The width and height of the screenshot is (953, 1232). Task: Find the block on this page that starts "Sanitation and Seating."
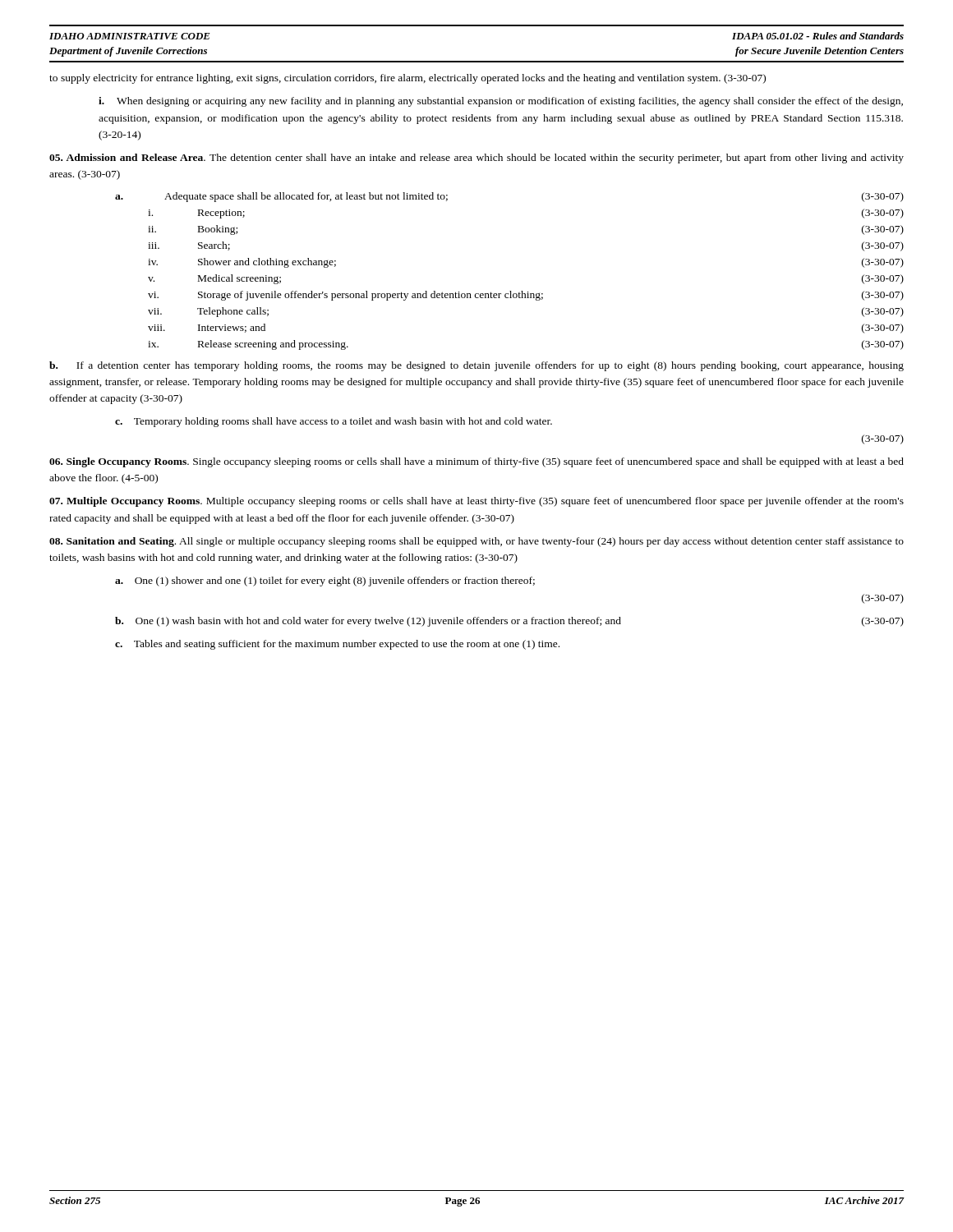click(x=476, y=549)
